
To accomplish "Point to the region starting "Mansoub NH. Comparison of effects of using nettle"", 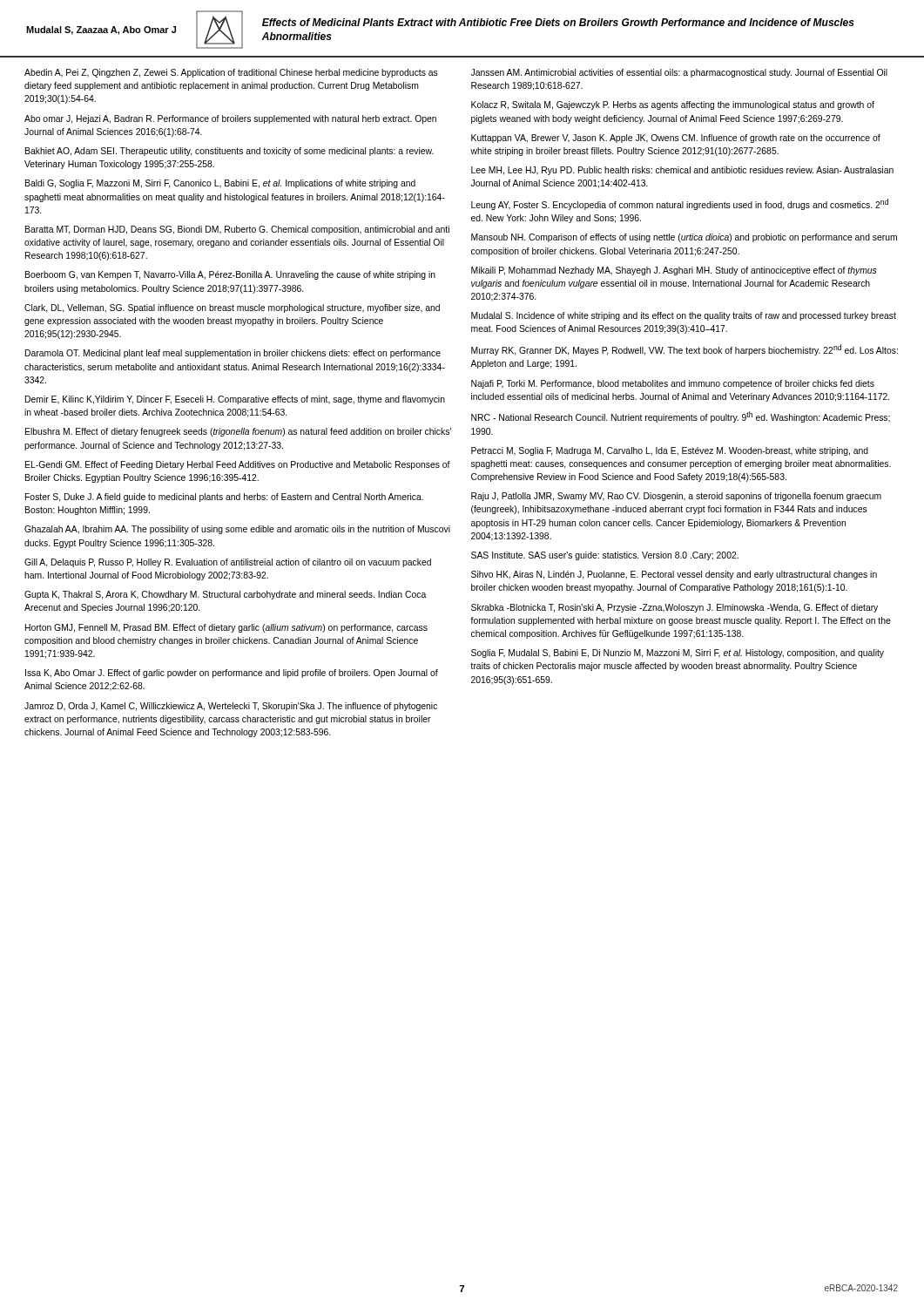I will [x=684, y=244].
